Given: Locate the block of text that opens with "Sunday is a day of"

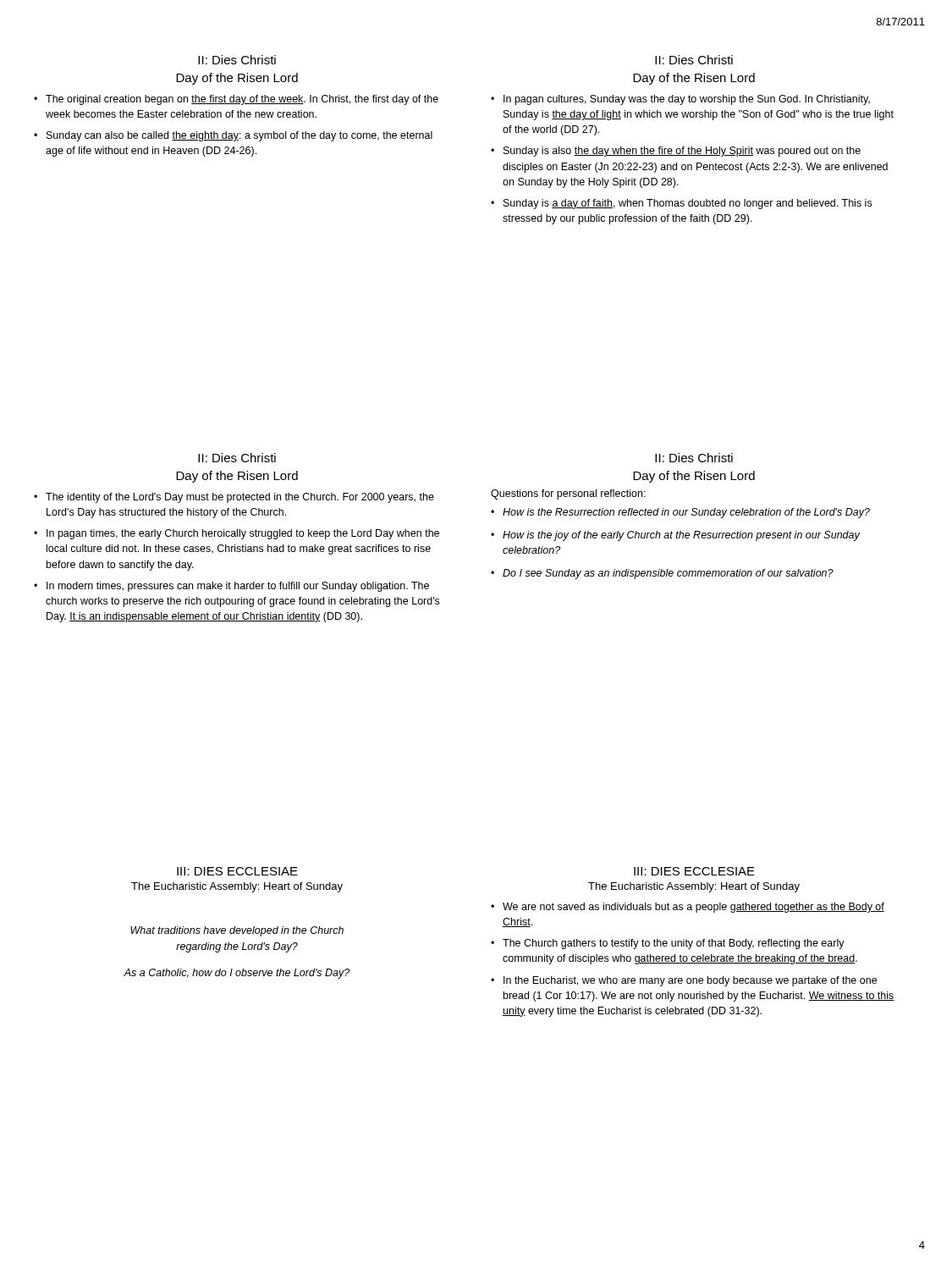Looking at the screenshot, I should (687, 211).
